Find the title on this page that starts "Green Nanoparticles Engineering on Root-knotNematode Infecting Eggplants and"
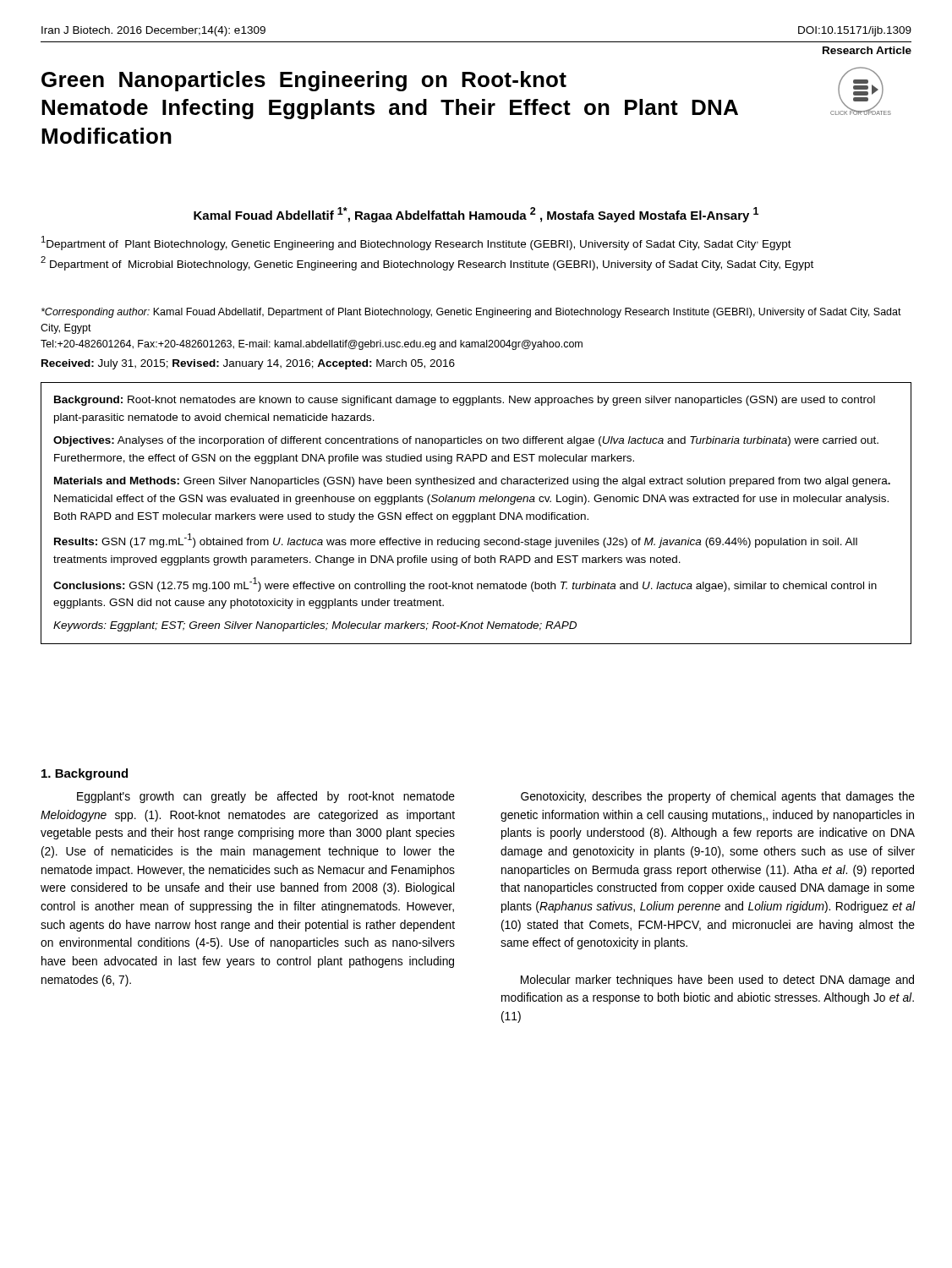The height and width of the screenshot is (1268, 952). point(412,108)
